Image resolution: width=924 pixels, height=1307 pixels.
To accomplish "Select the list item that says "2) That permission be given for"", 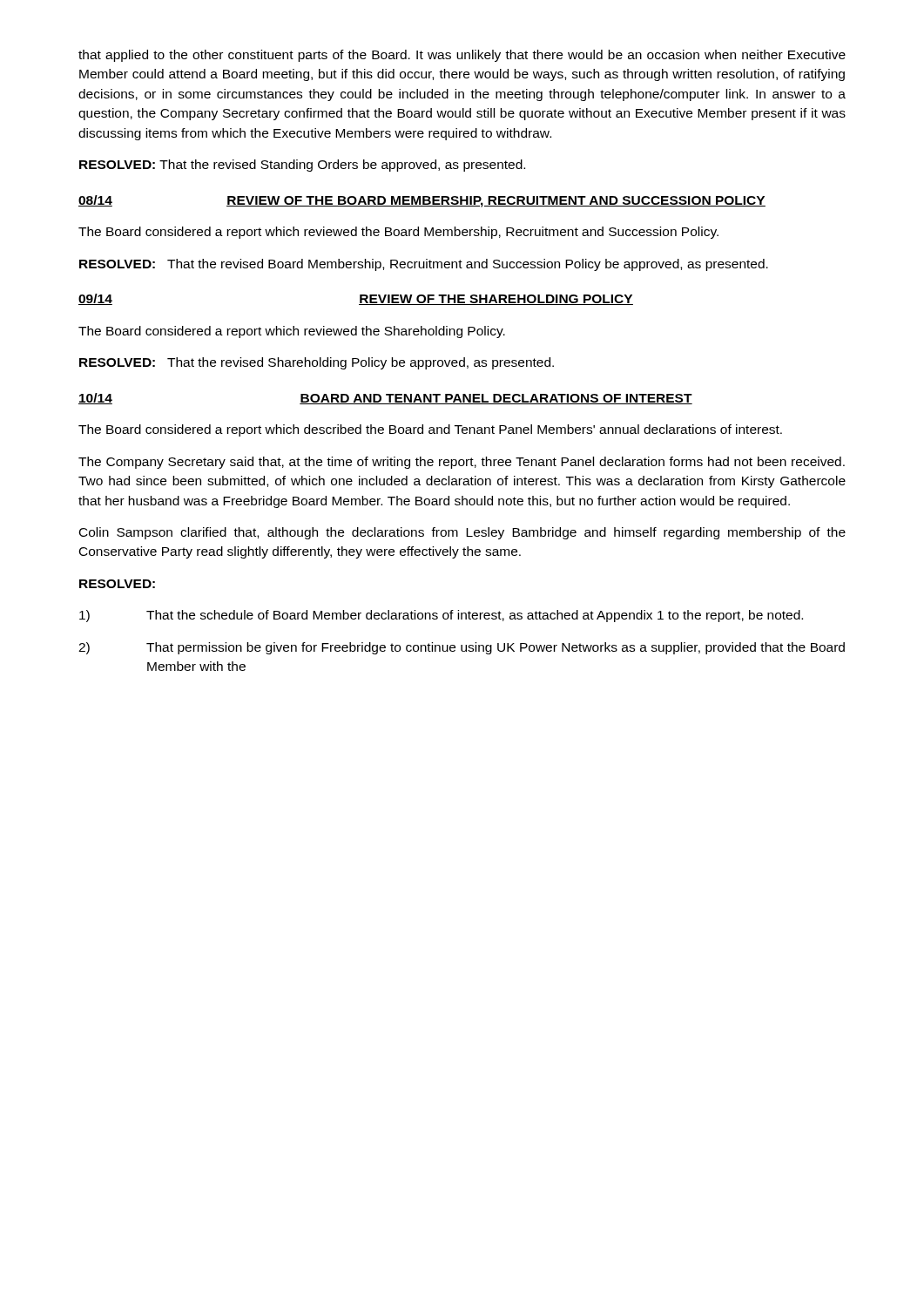I will [x=462, y=657].
